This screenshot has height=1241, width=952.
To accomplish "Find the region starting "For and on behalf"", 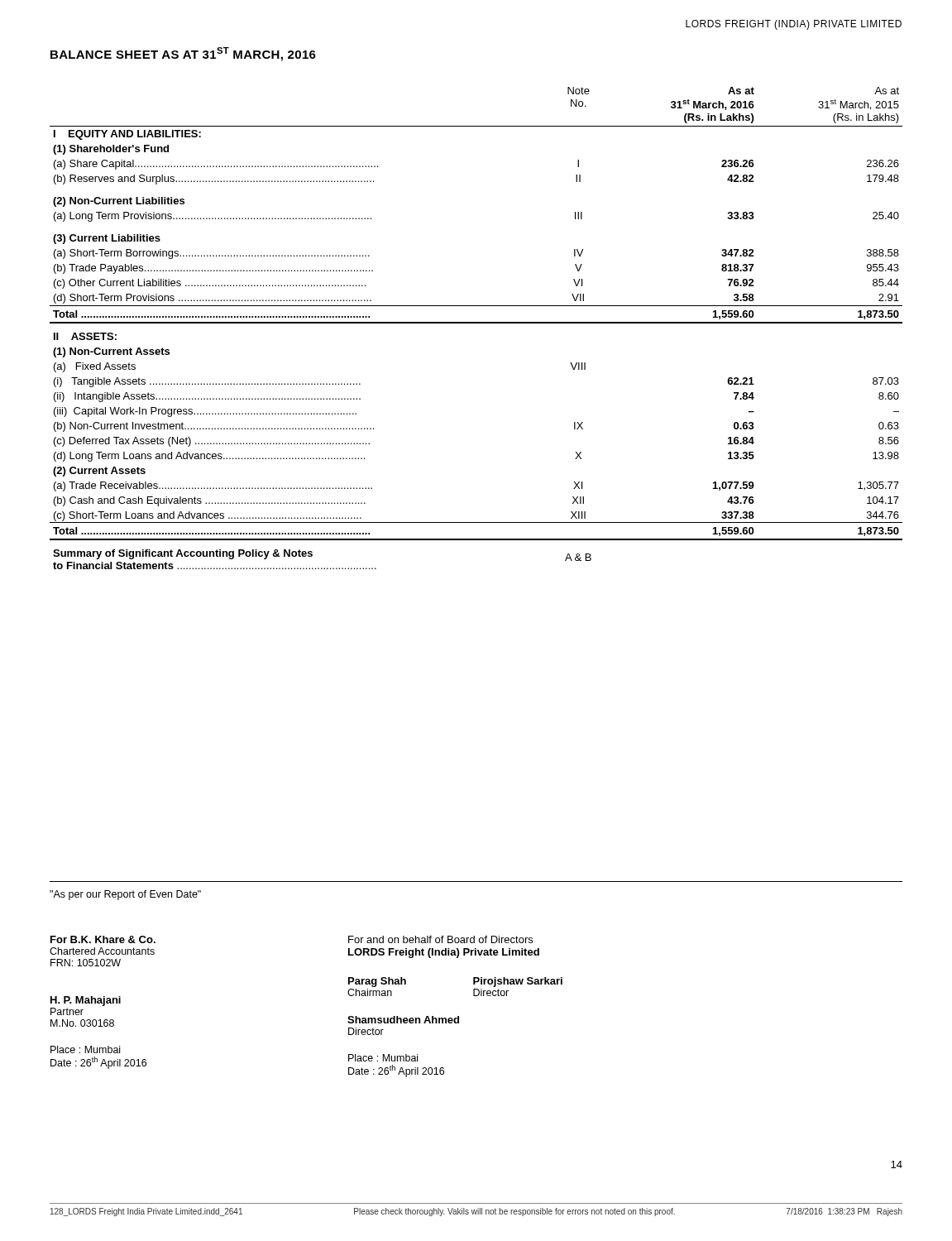I will (440, 939).
